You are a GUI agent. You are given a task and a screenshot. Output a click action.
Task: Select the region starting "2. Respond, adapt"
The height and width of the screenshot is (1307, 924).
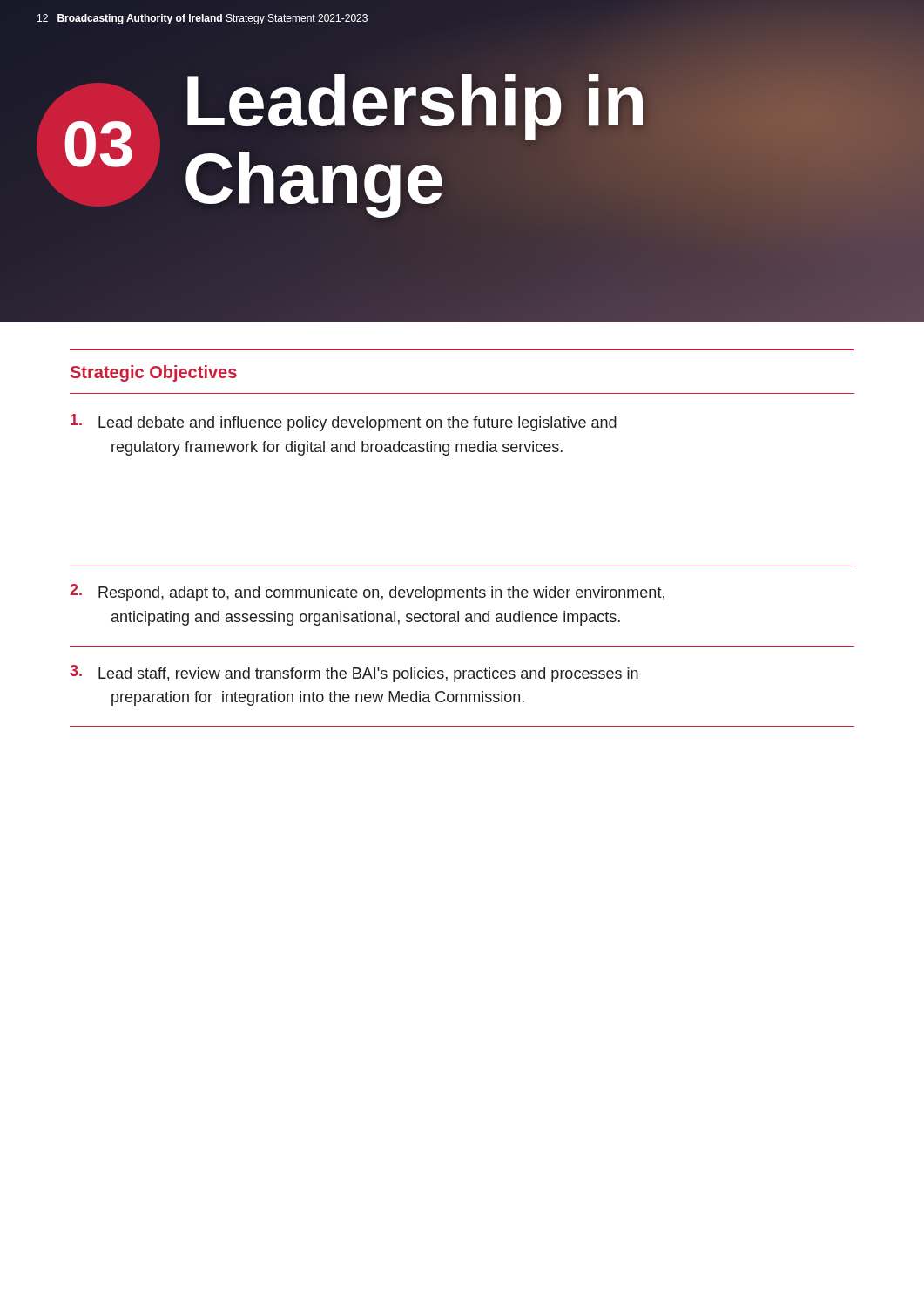point(368,605)
